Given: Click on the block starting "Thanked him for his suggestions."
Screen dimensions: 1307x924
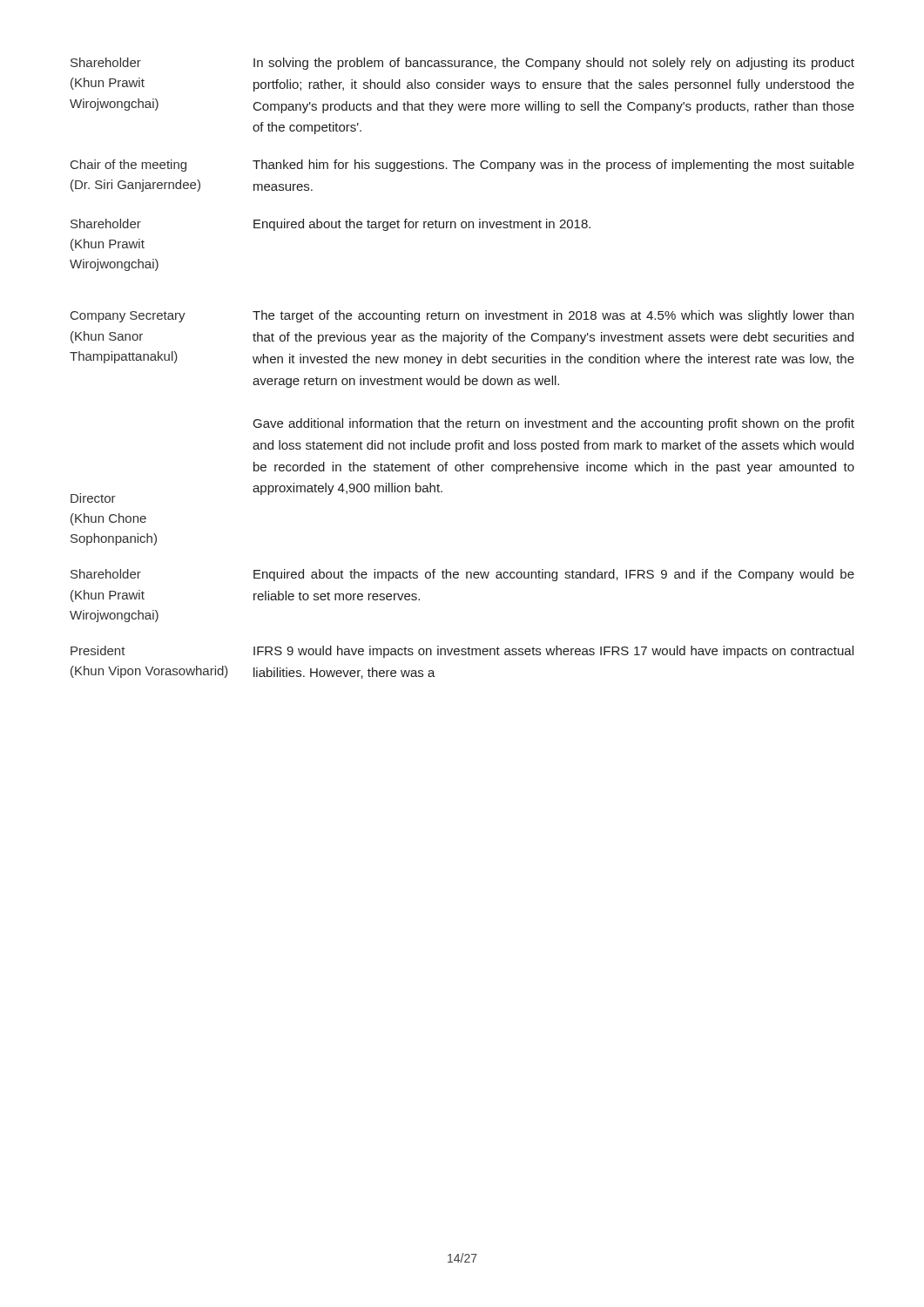Looking at the screenshot, I should click(x=553, y=175).
